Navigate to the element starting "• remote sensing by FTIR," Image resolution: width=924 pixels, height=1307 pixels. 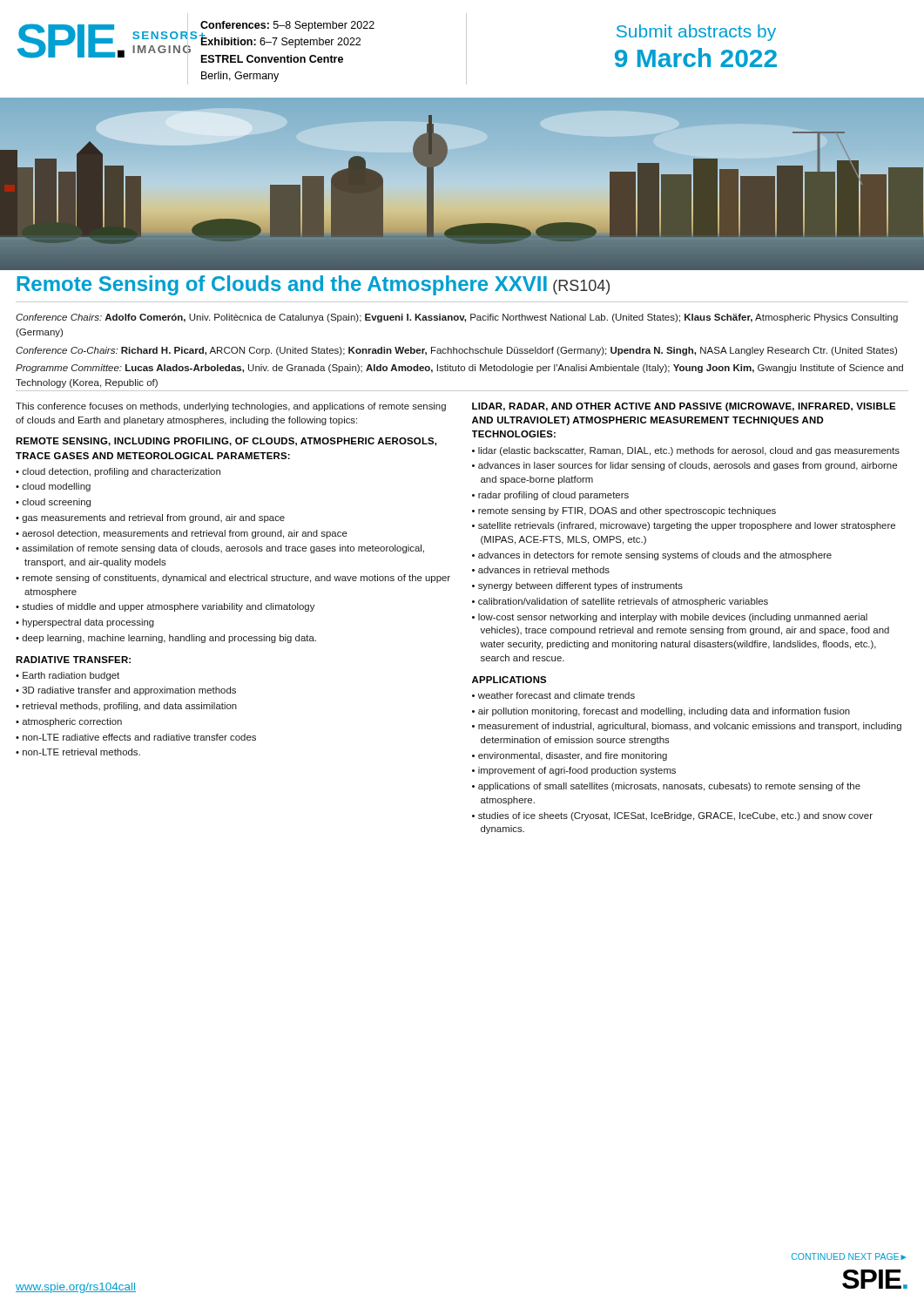pos(624,510)
